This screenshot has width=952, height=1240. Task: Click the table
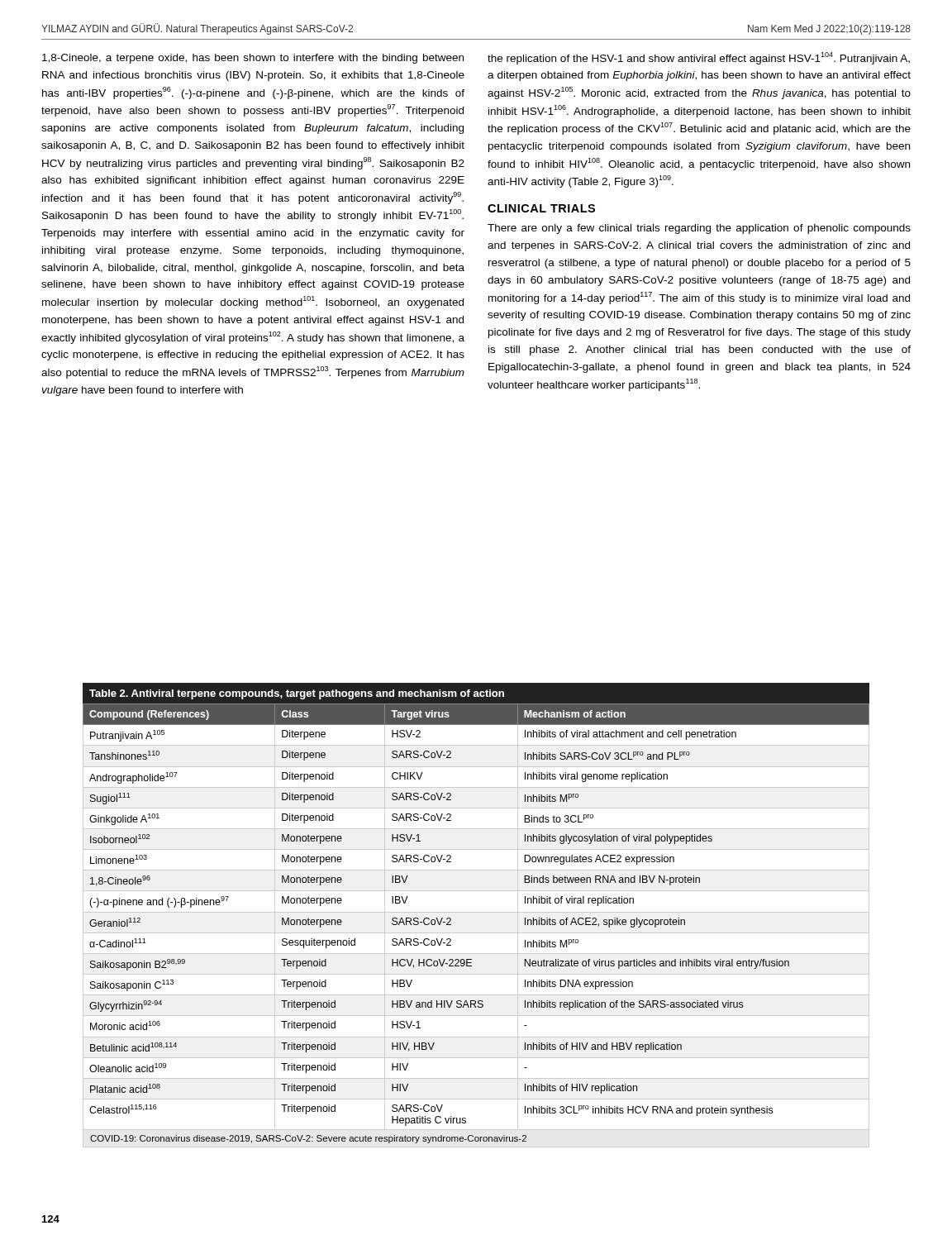pos(476,915)
